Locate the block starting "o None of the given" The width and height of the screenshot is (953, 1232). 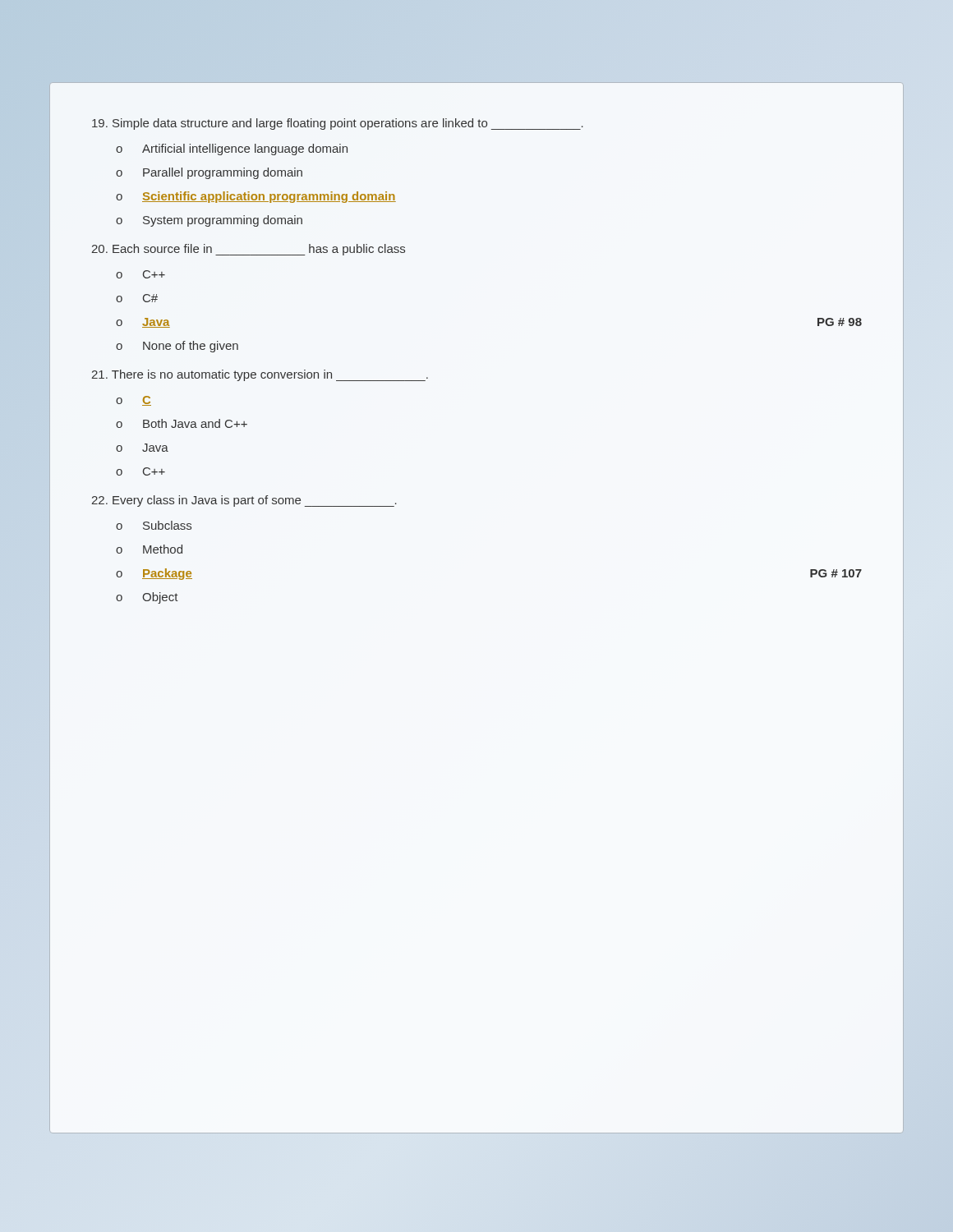[x=177, y=347]
